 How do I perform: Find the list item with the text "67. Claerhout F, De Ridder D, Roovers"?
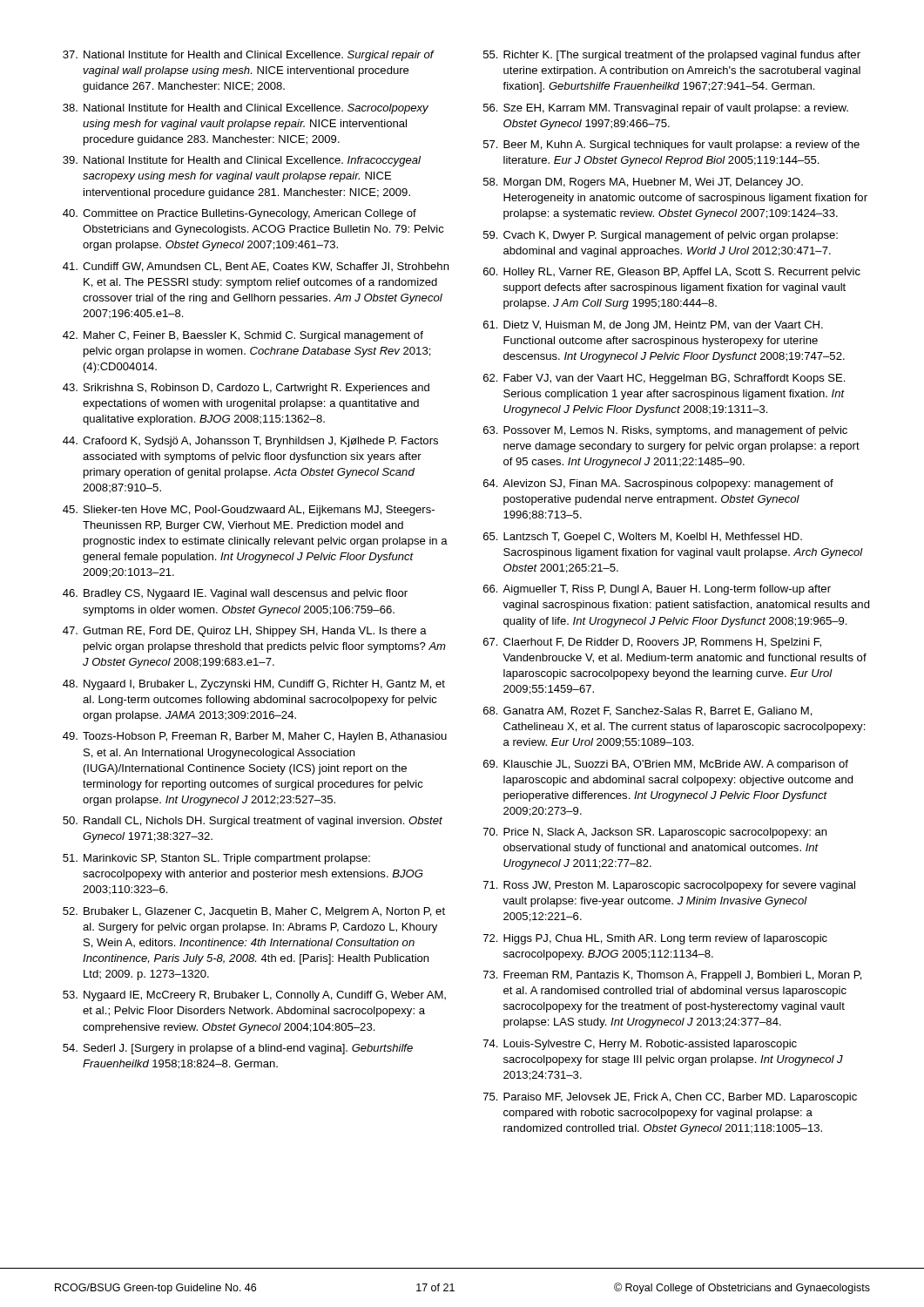tap(672, 666)
